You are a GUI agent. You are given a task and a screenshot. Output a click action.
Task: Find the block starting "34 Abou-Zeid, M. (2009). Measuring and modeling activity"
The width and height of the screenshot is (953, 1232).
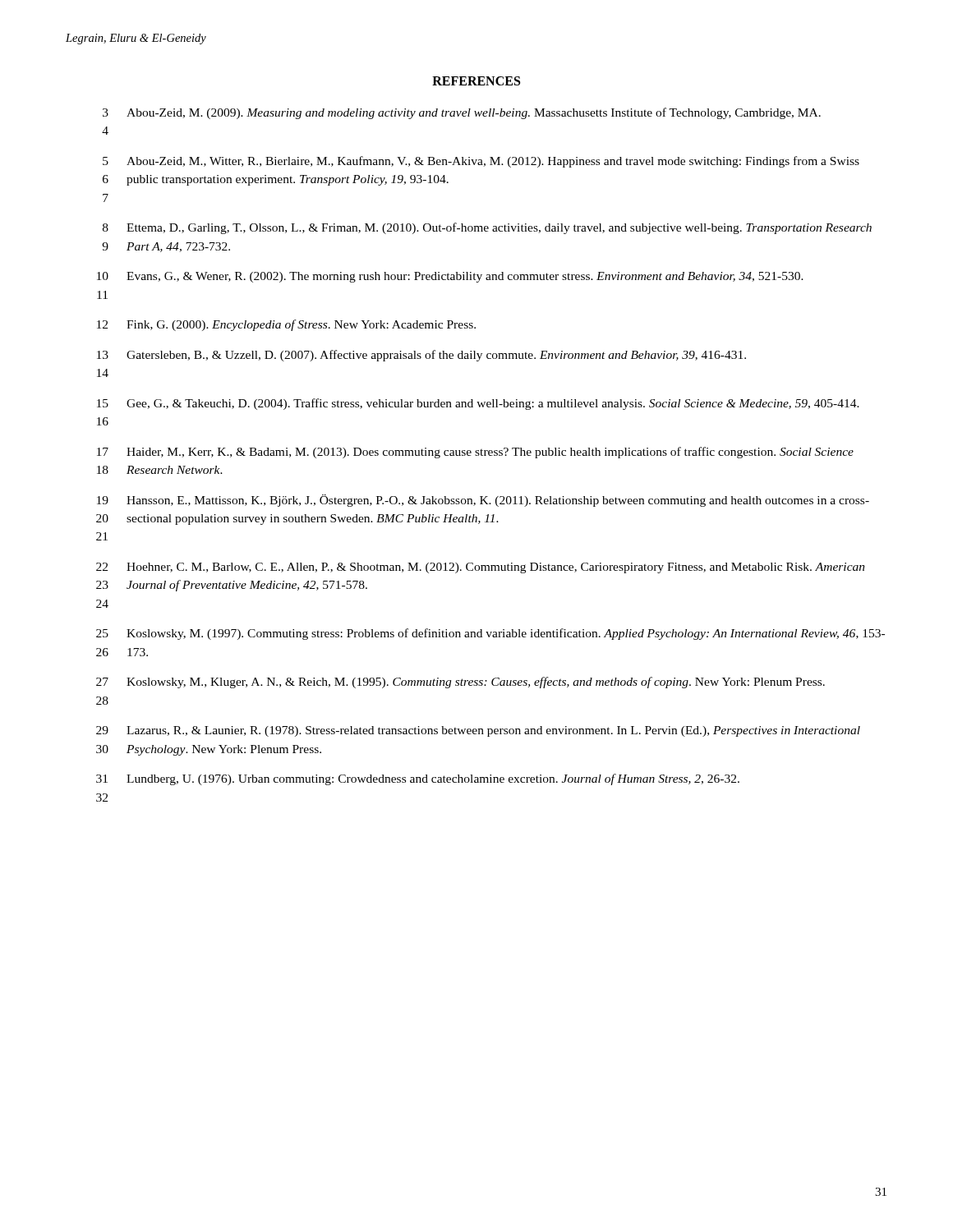[476, 122]
